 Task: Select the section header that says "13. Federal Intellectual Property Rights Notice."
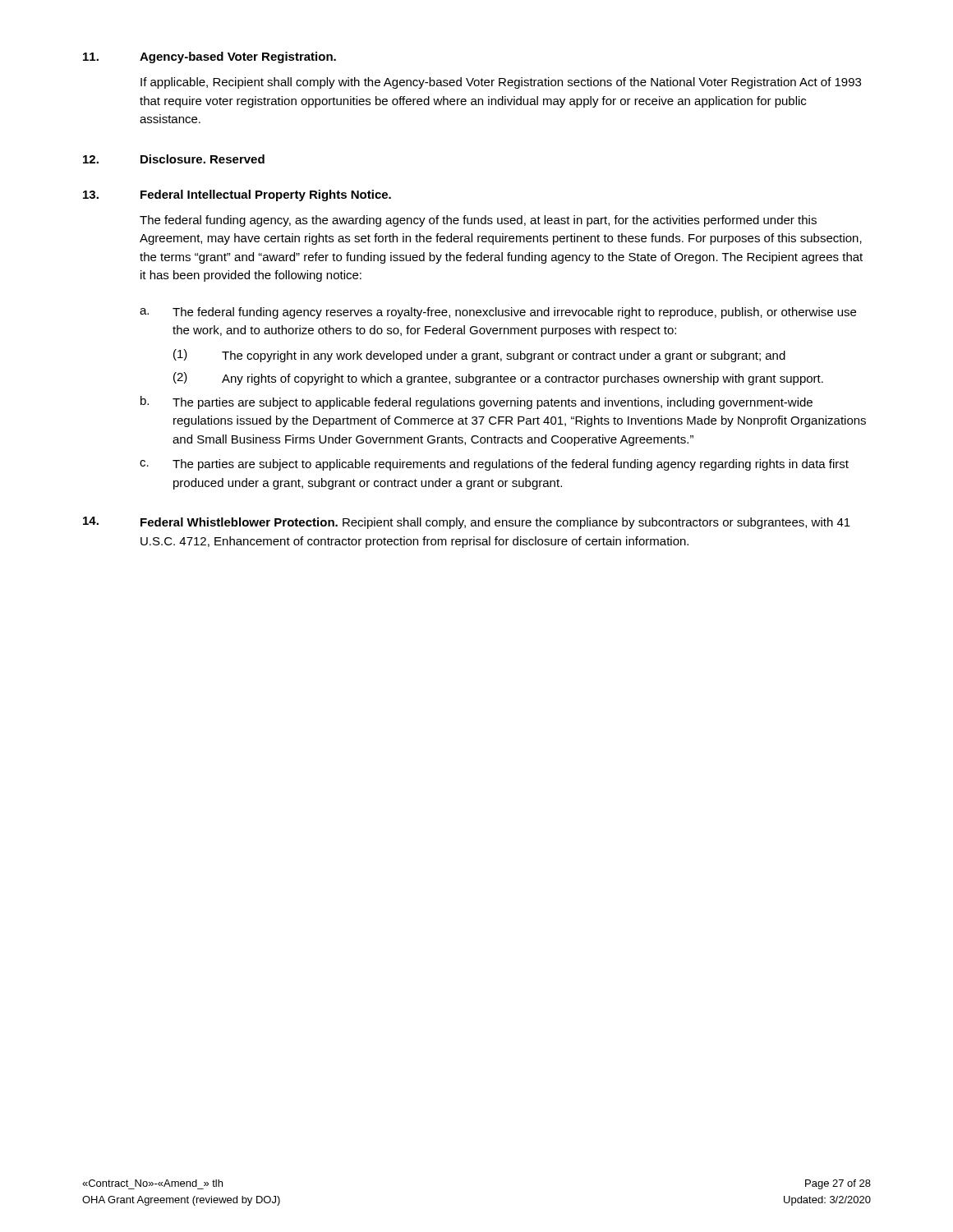(x=237, y=195)
